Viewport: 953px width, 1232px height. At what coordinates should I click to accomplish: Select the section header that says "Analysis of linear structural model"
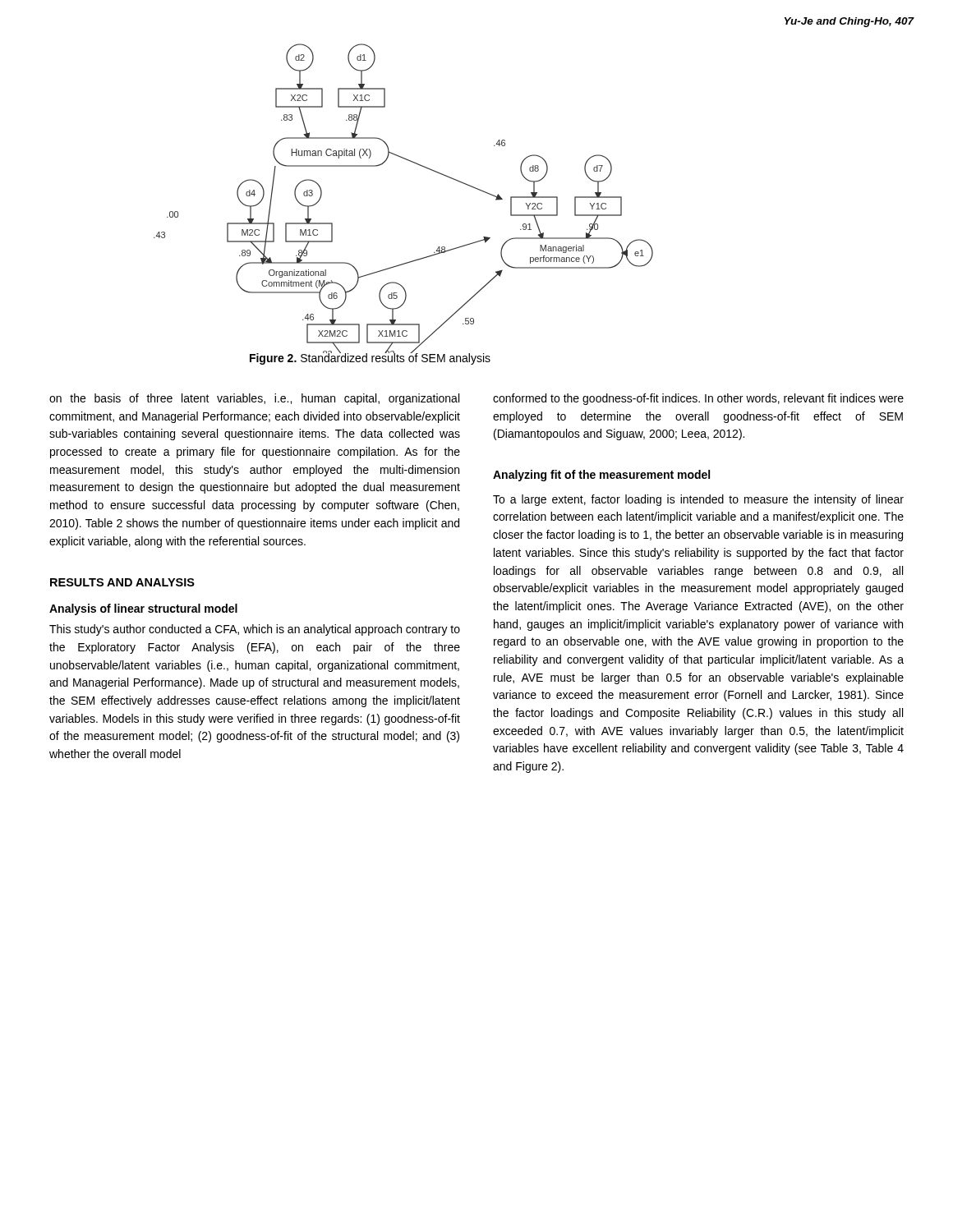coord(144,608)
